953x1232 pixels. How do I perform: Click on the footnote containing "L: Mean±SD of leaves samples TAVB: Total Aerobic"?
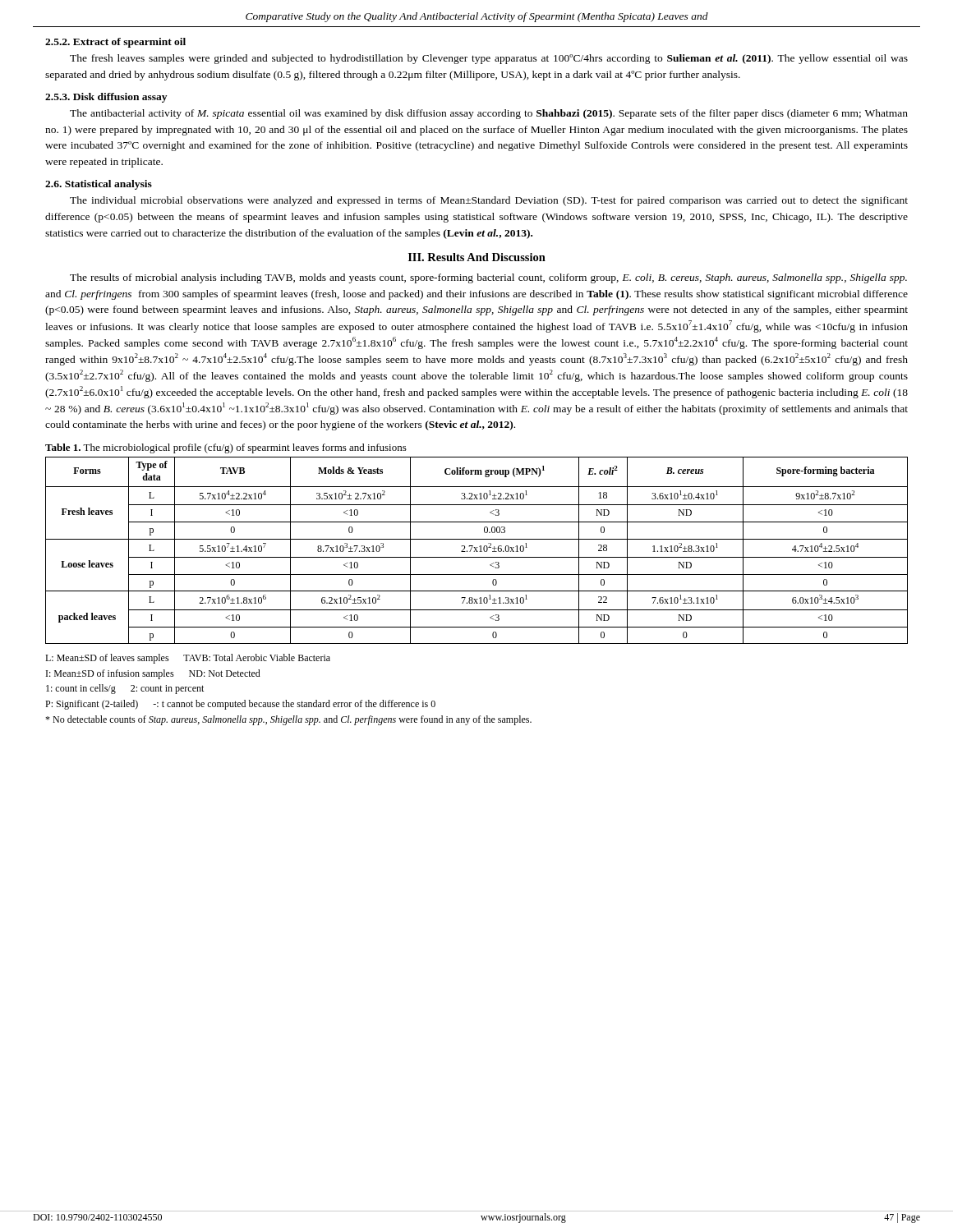pyautogui.click(x=289, y=689)
